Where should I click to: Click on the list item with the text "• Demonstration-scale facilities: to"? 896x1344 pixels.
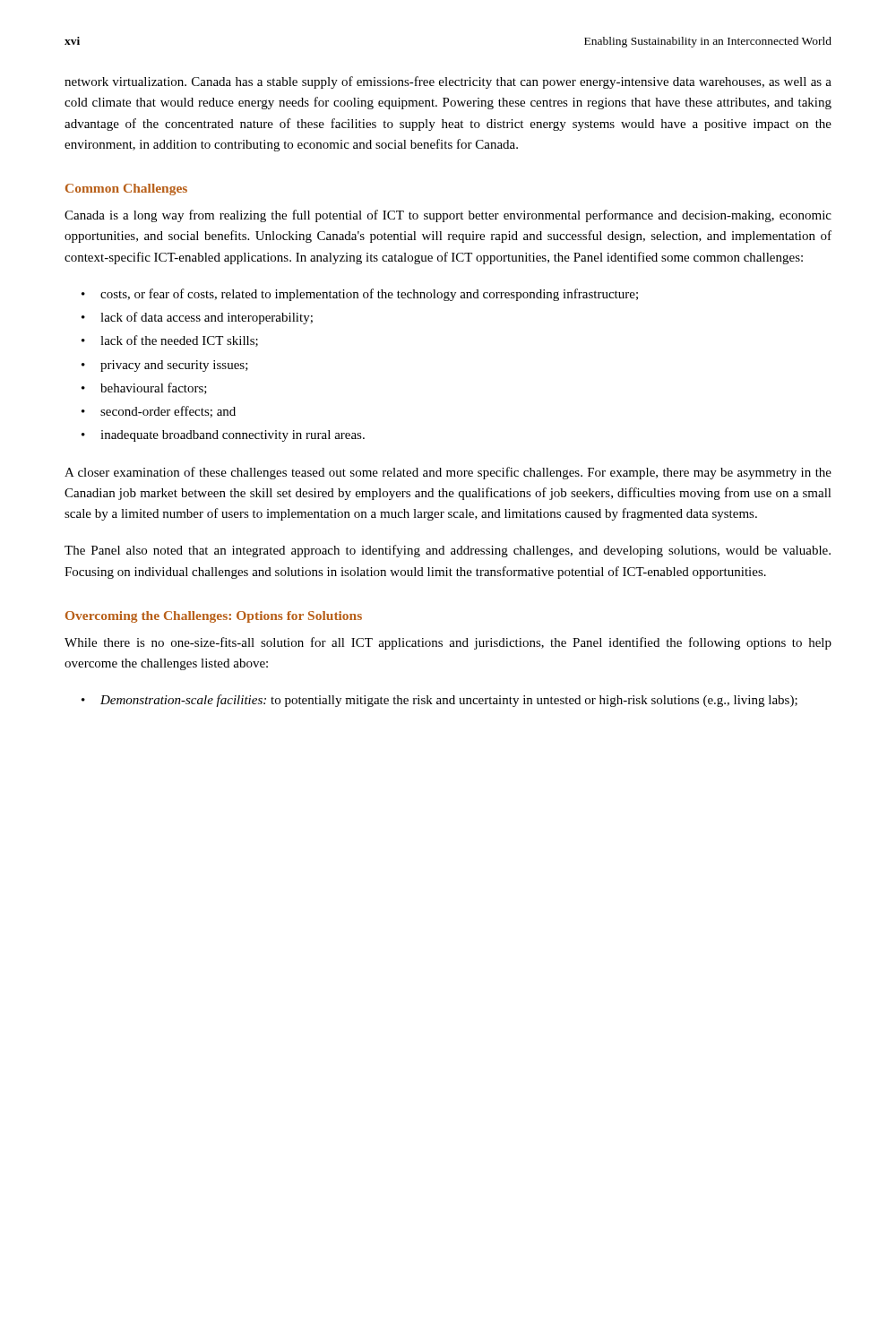(456, 701)
